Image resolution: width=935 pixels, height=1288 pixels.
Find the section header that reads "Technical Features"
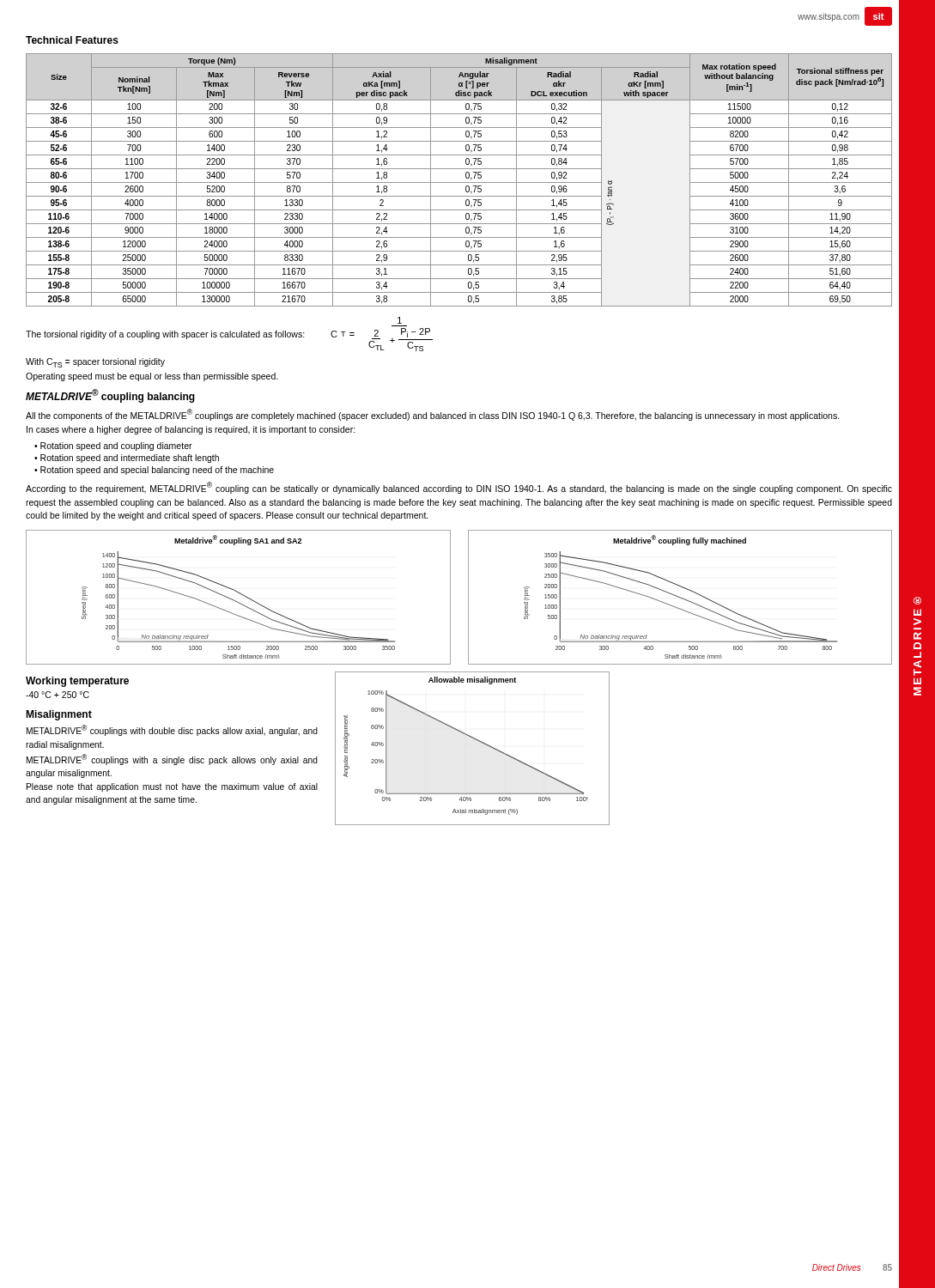tap(72, 40)
